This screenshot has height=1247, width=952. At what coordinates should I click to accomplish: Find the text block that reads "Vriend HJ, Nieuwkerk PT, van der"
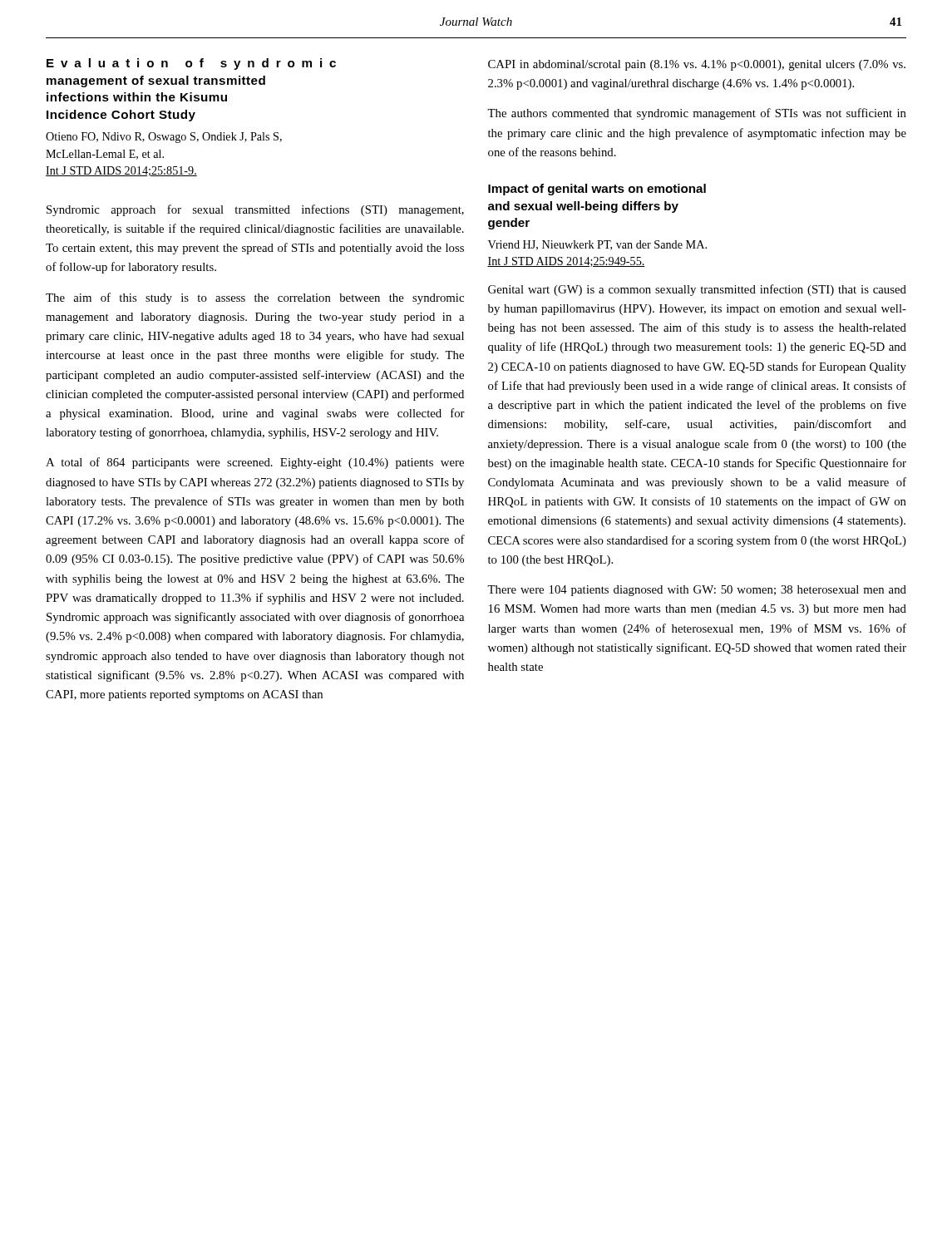pyautogui.click(x=598, y=253)
